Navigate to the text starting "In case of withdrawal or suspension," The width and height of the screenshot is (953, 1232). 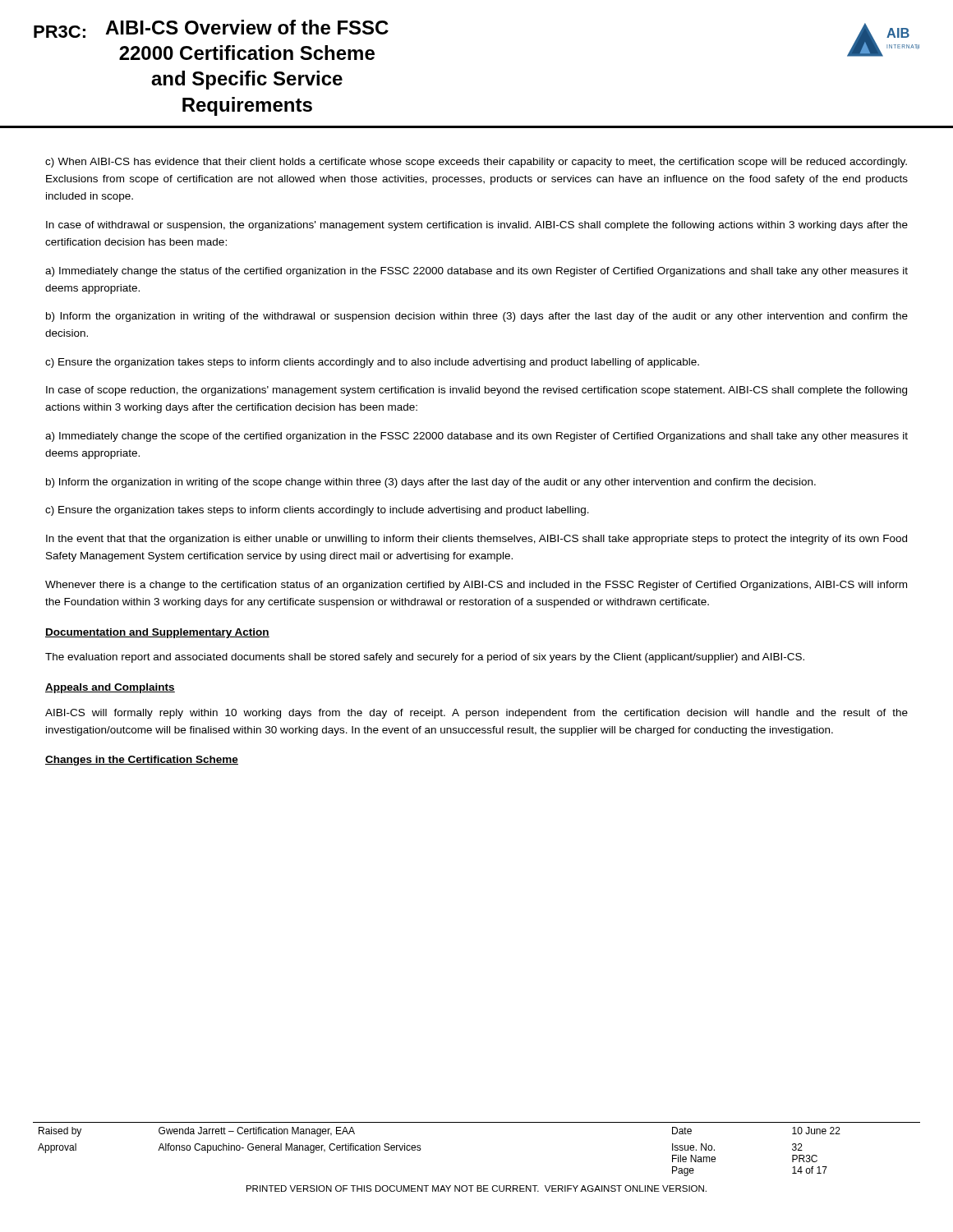[x=476, y=234]
